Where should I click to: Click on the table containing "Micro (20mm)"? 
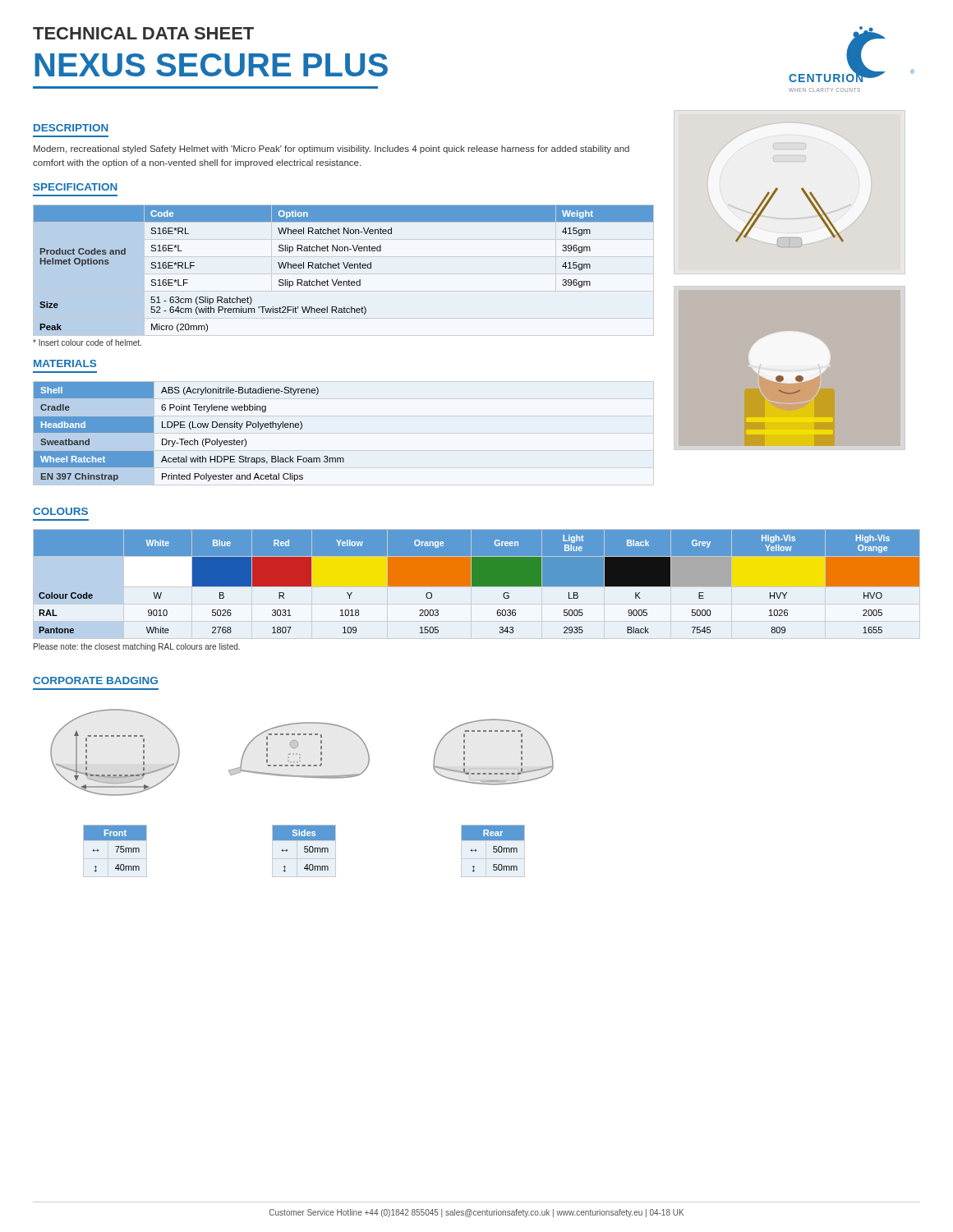tap(343, 270)
